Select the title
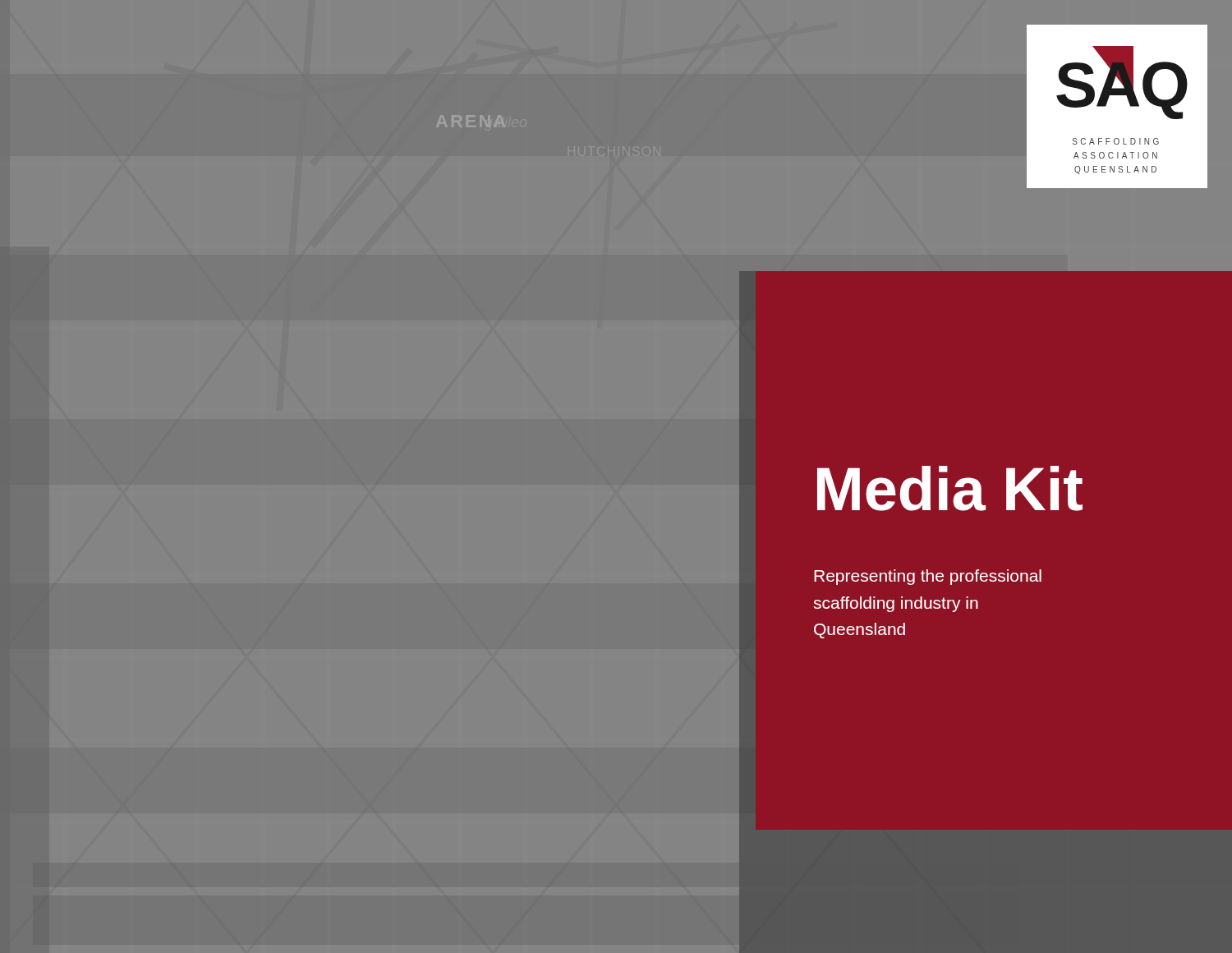Image resolution: width=1232 pixels, height=953 pixels. pos(948,490)
